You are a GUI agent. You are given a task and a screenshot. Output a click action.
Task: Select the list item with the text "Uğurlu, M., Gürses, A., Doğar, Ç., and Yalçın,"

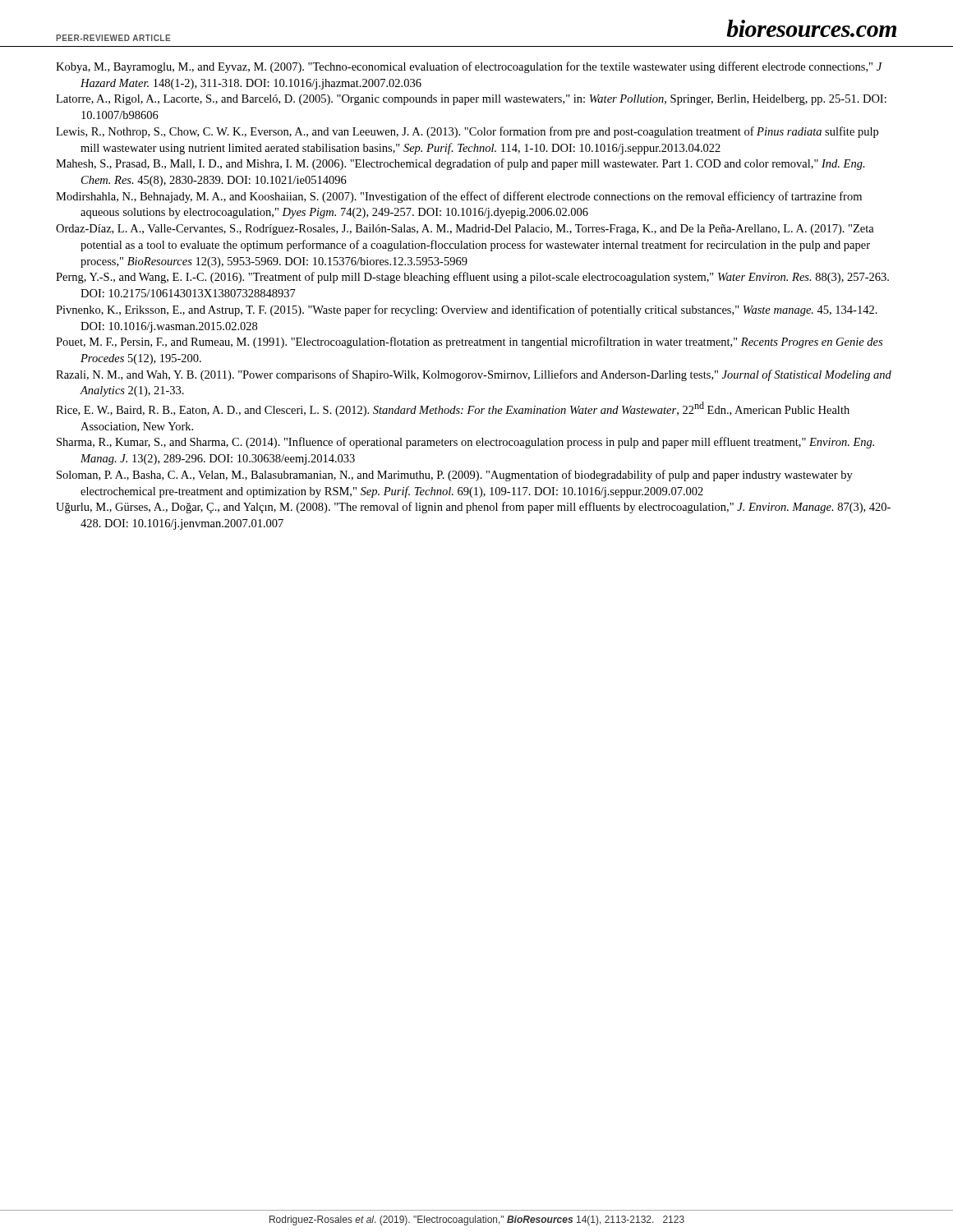(473, 515)
